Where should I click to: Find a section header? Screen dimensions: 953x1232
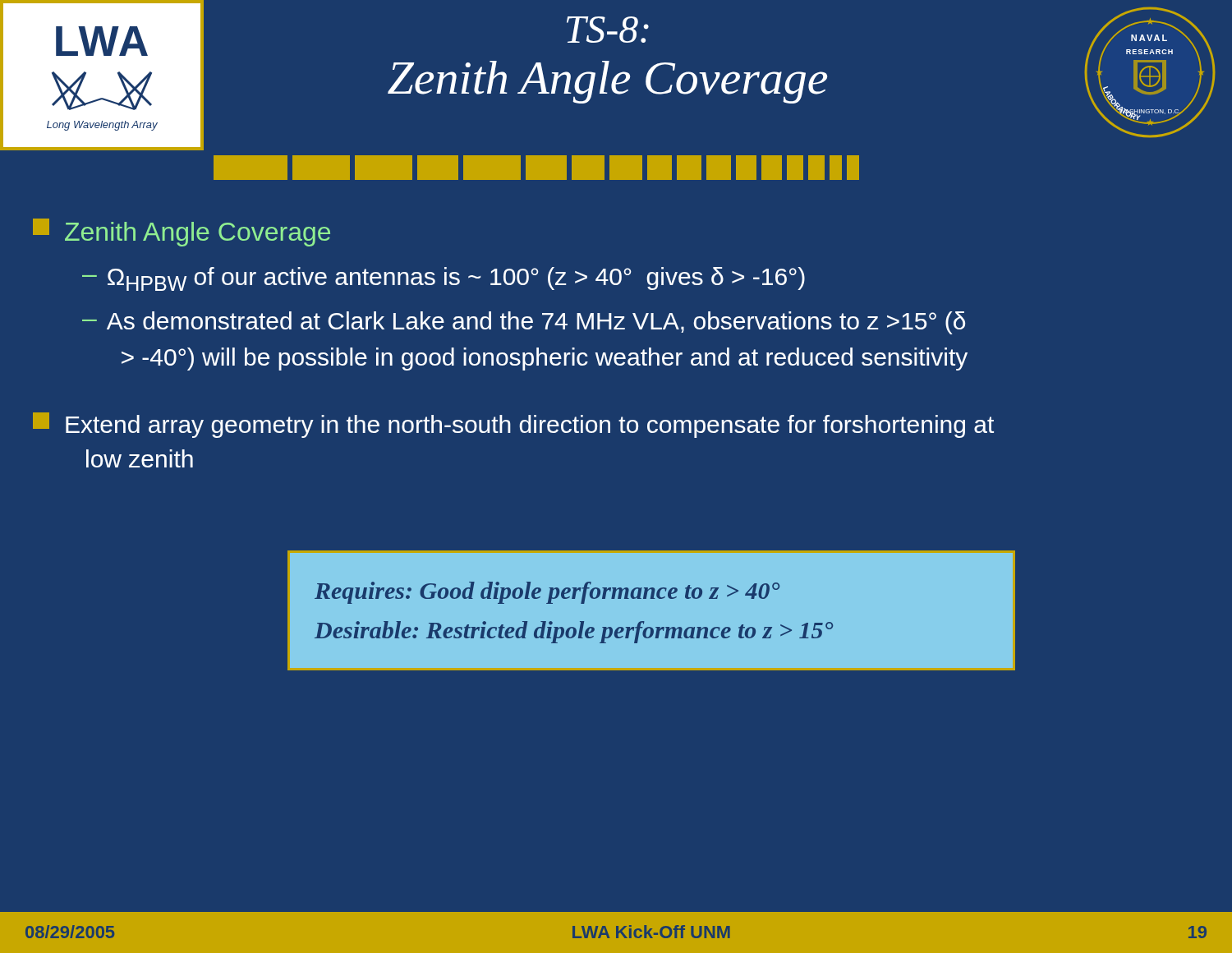pos(182,232)
